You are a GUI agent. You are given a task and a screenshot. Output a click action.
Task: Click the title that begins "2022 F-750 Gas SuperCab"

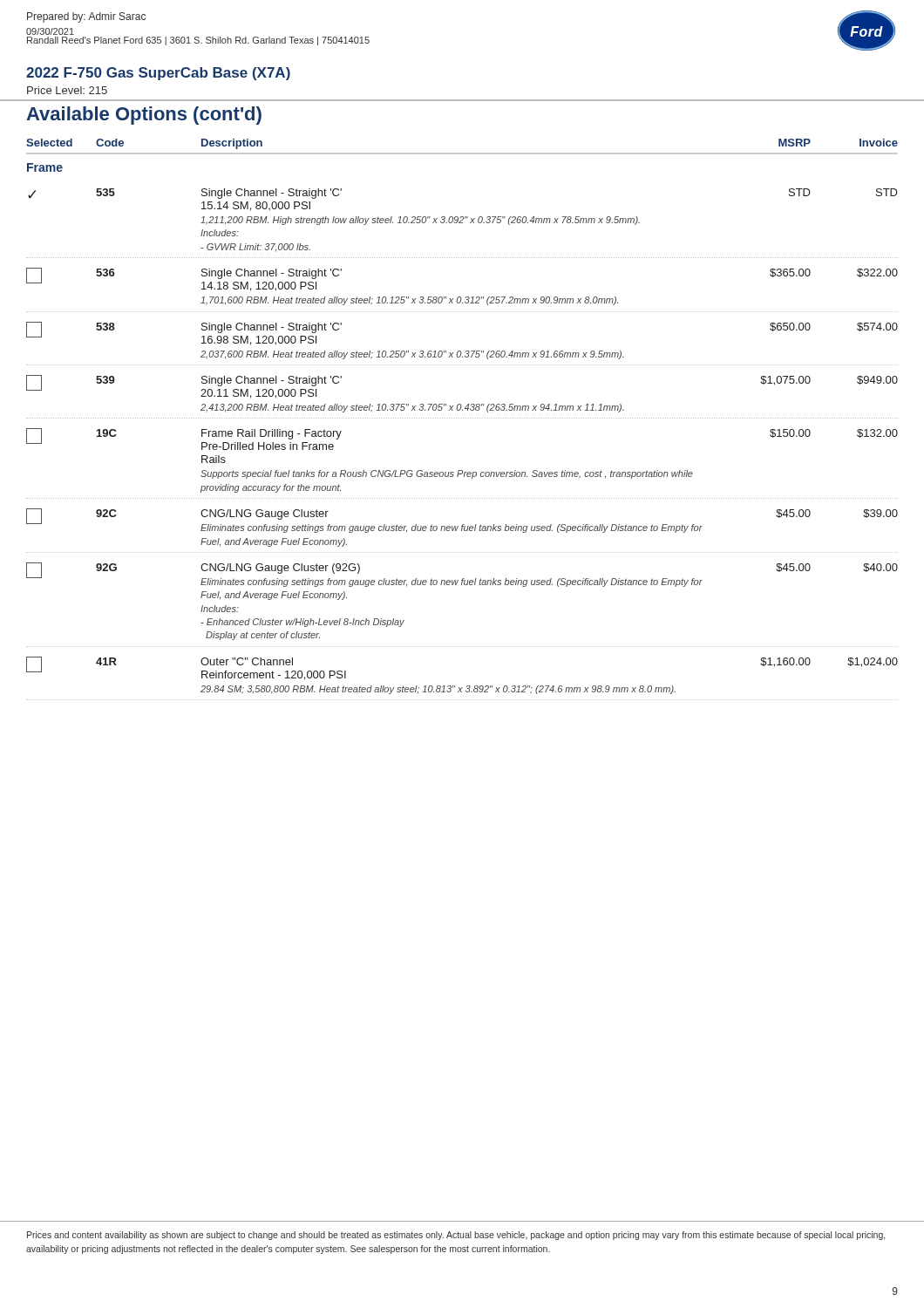(158, 73)
